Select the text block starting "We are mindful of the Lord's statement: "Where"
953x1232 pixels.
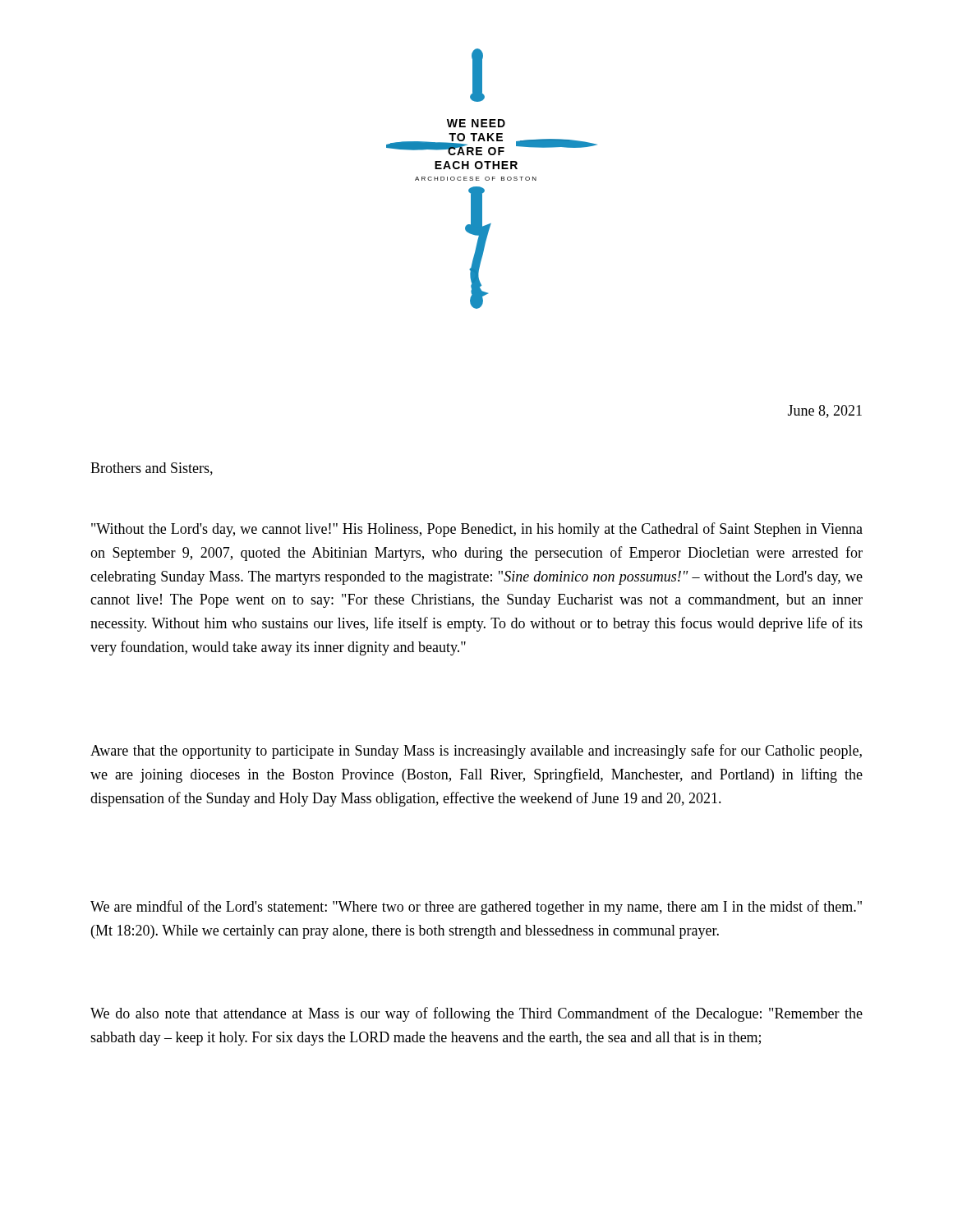(476, 919)
